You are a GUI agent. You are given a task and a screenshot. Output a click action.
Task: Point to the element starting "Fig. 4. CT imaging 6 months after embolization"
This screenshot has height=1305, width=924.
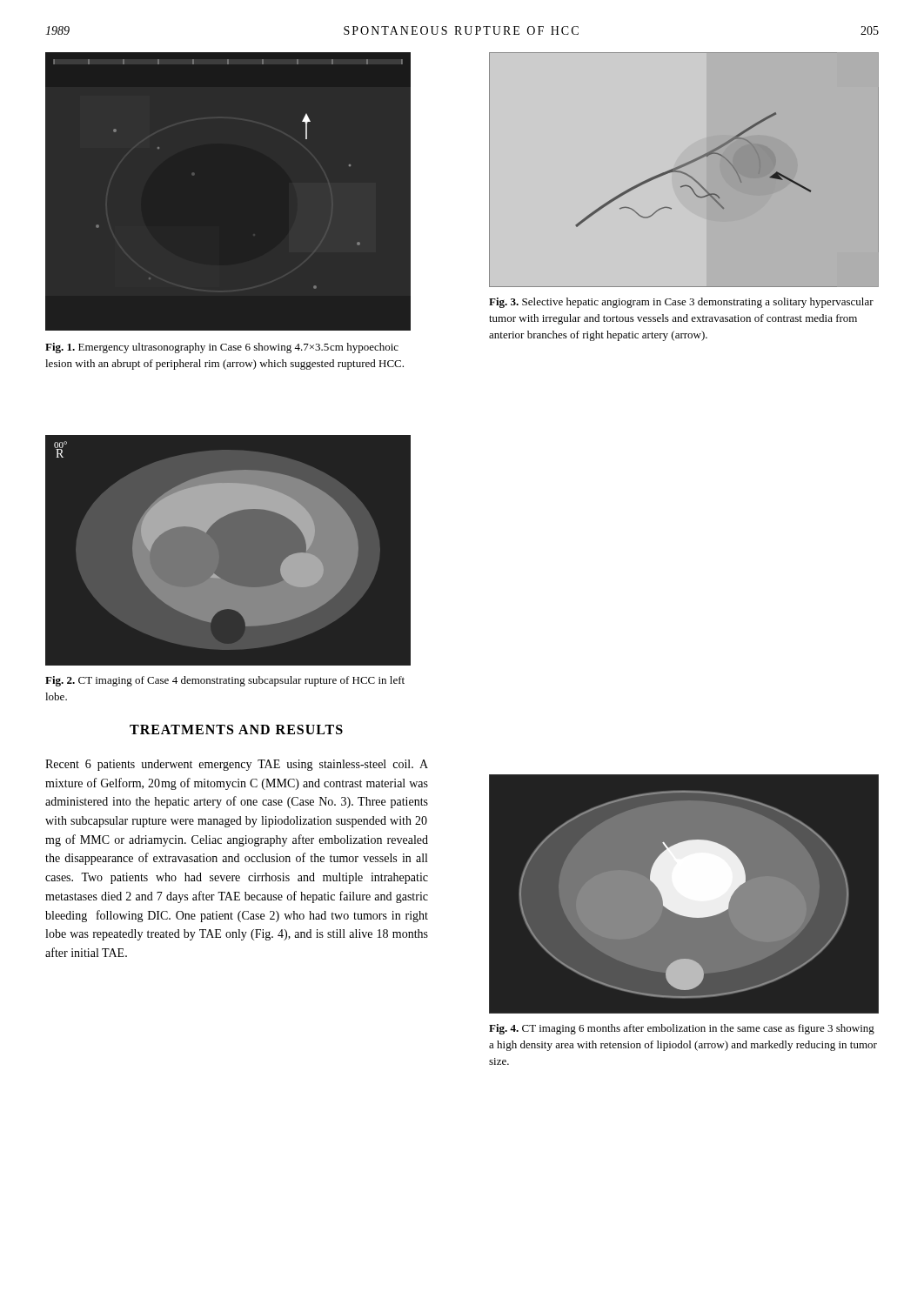point(683,1044)
